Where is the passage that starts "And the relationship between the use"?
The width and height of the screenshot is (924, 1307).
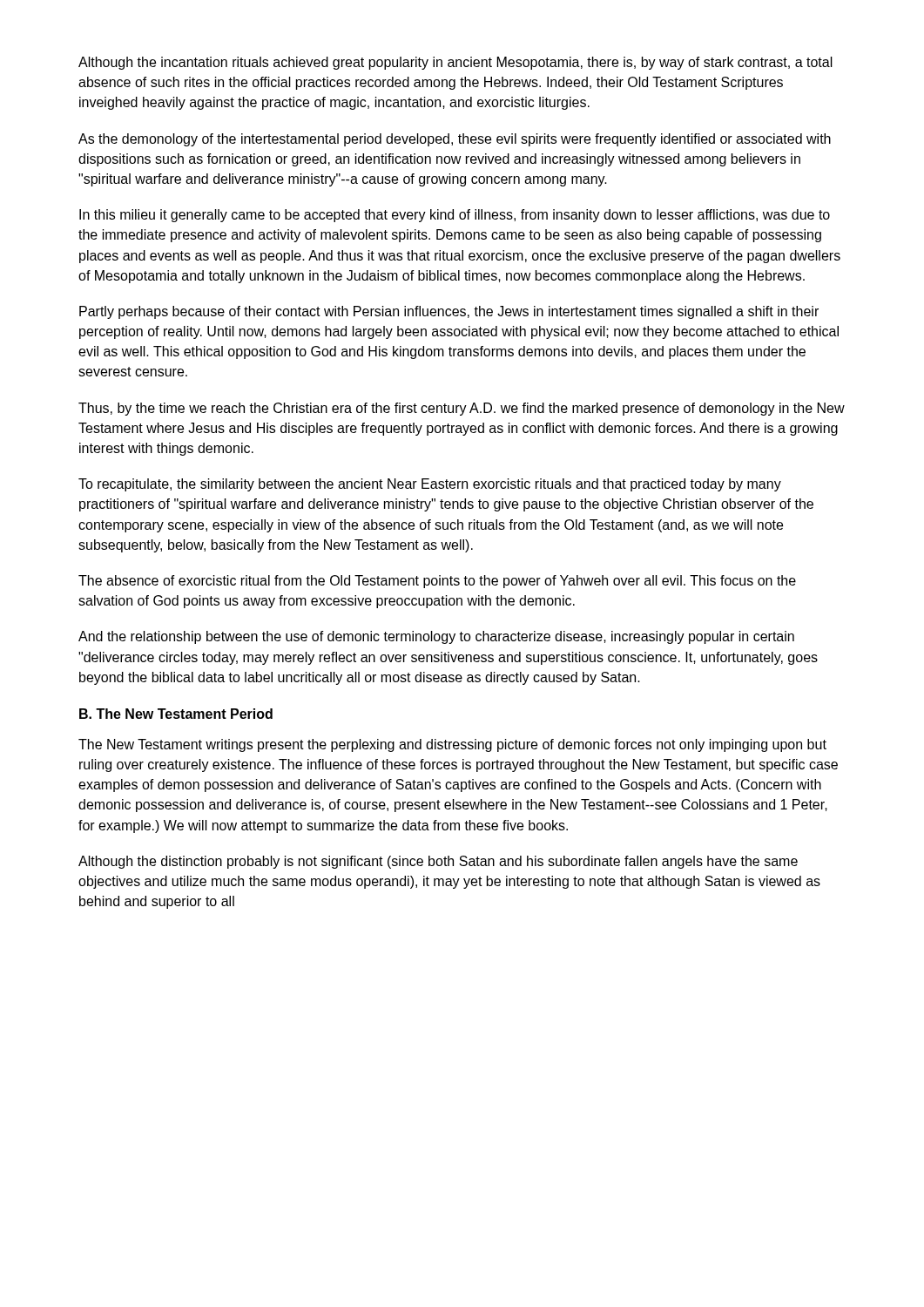tap(448, 657)
